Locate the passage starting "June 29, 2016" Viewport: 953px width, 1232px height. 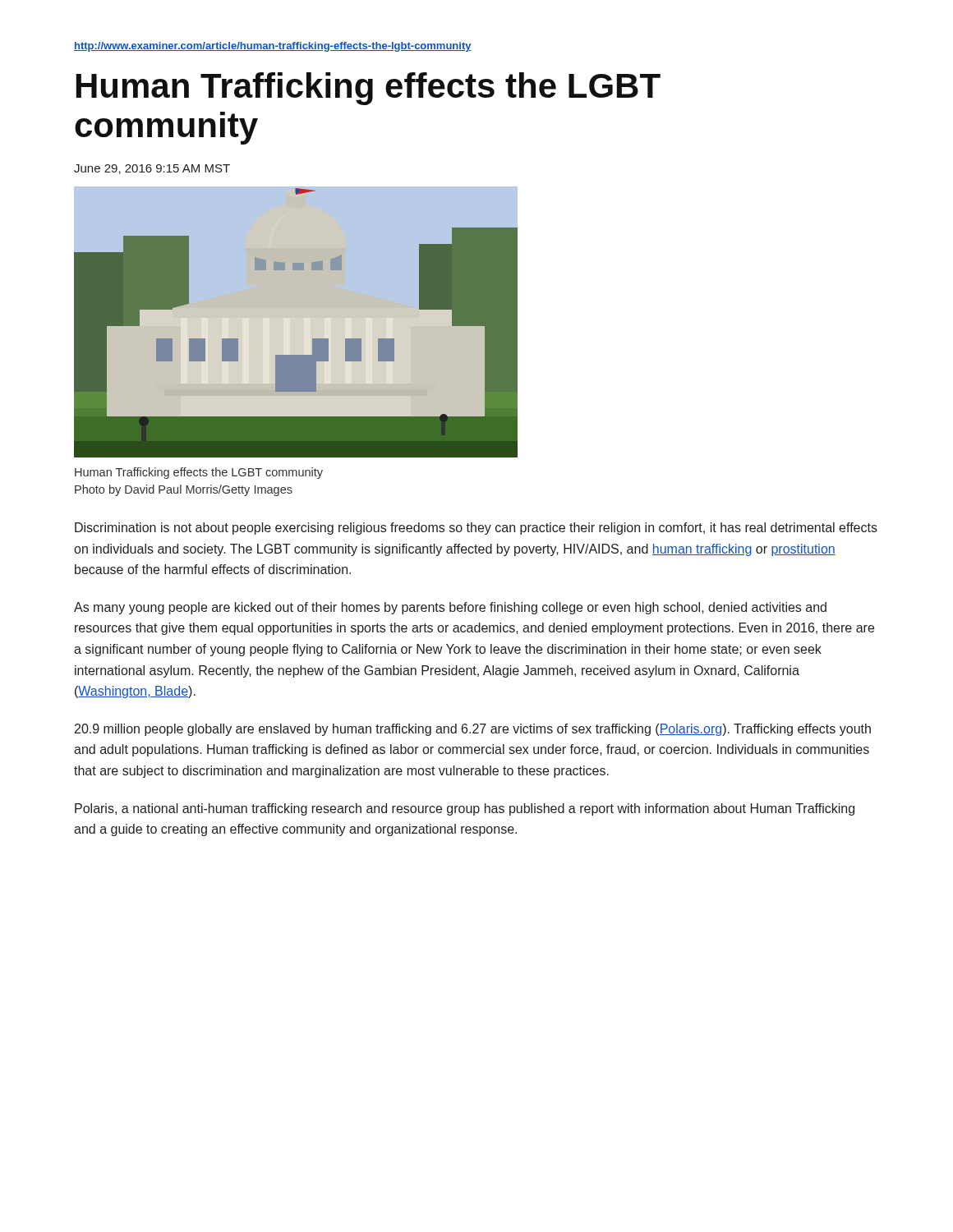152,168
